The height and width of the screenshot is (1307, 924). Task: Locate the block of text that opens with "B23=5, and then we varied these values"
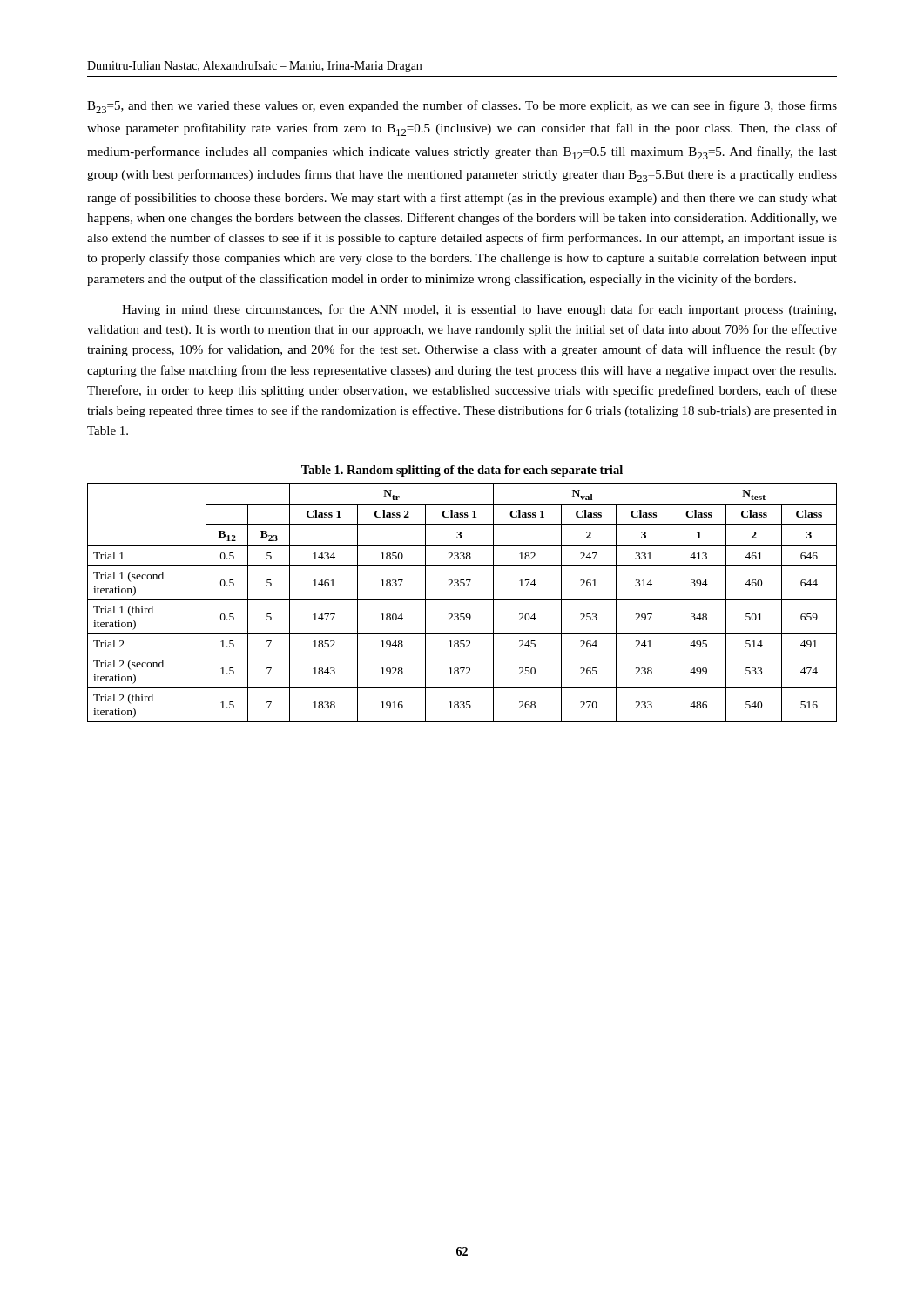click(x=462, y=192)
